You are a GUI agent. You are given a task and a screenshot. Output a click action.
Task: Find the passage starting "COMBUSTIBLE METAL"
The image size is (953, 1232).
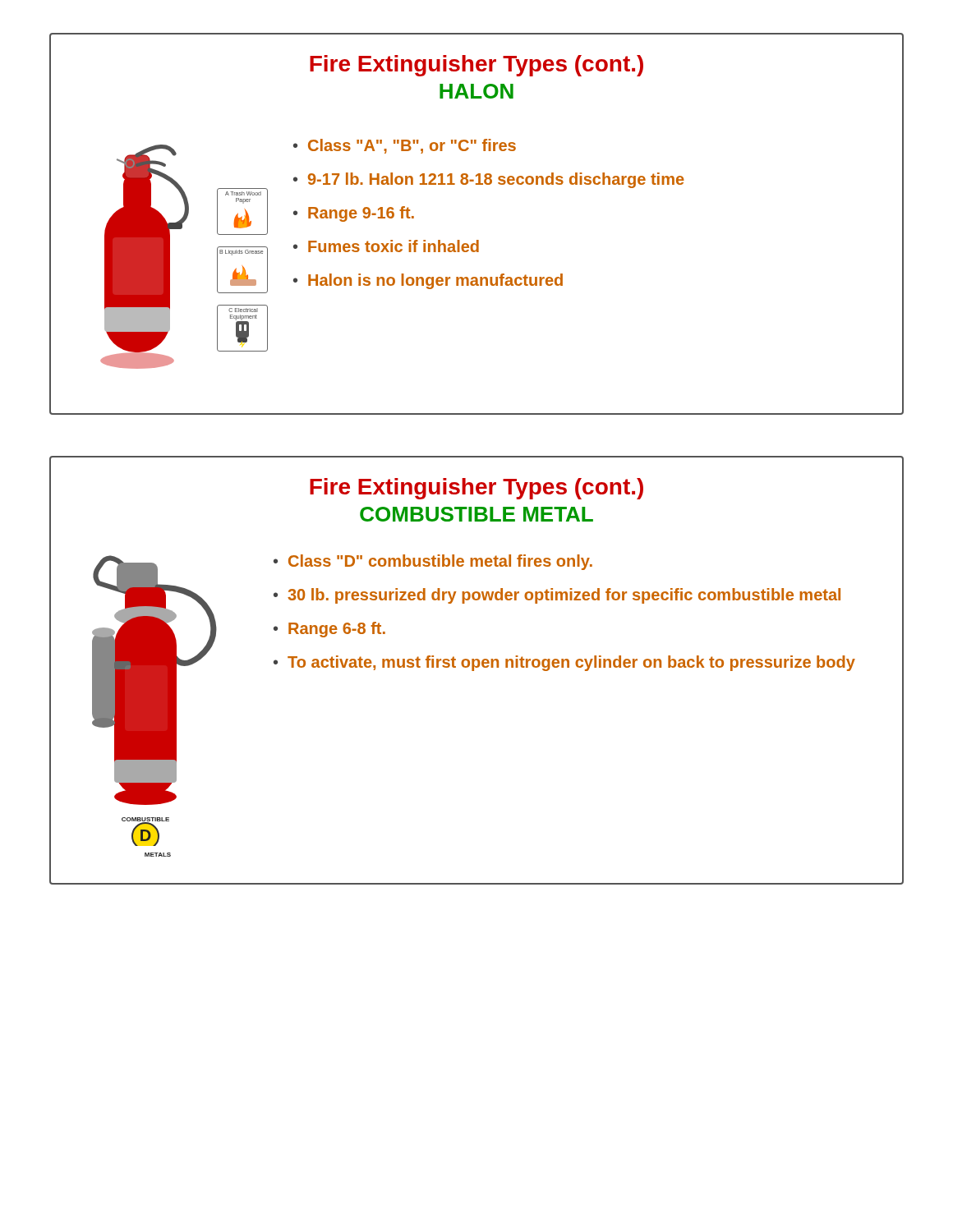(x=476, y=514)
